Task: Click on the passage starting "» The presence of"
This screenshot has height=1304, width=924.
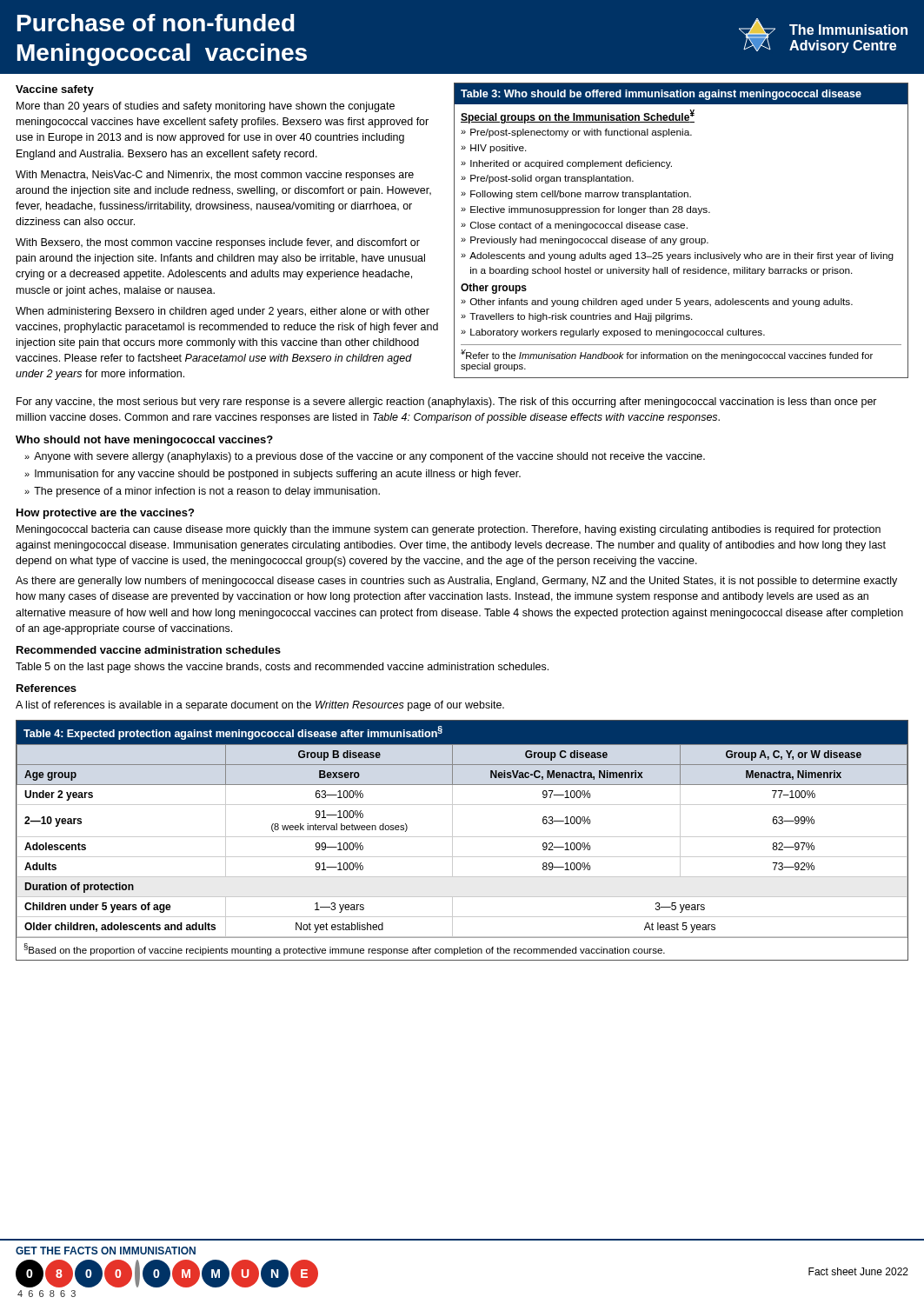Action: [x=202, y=491]
